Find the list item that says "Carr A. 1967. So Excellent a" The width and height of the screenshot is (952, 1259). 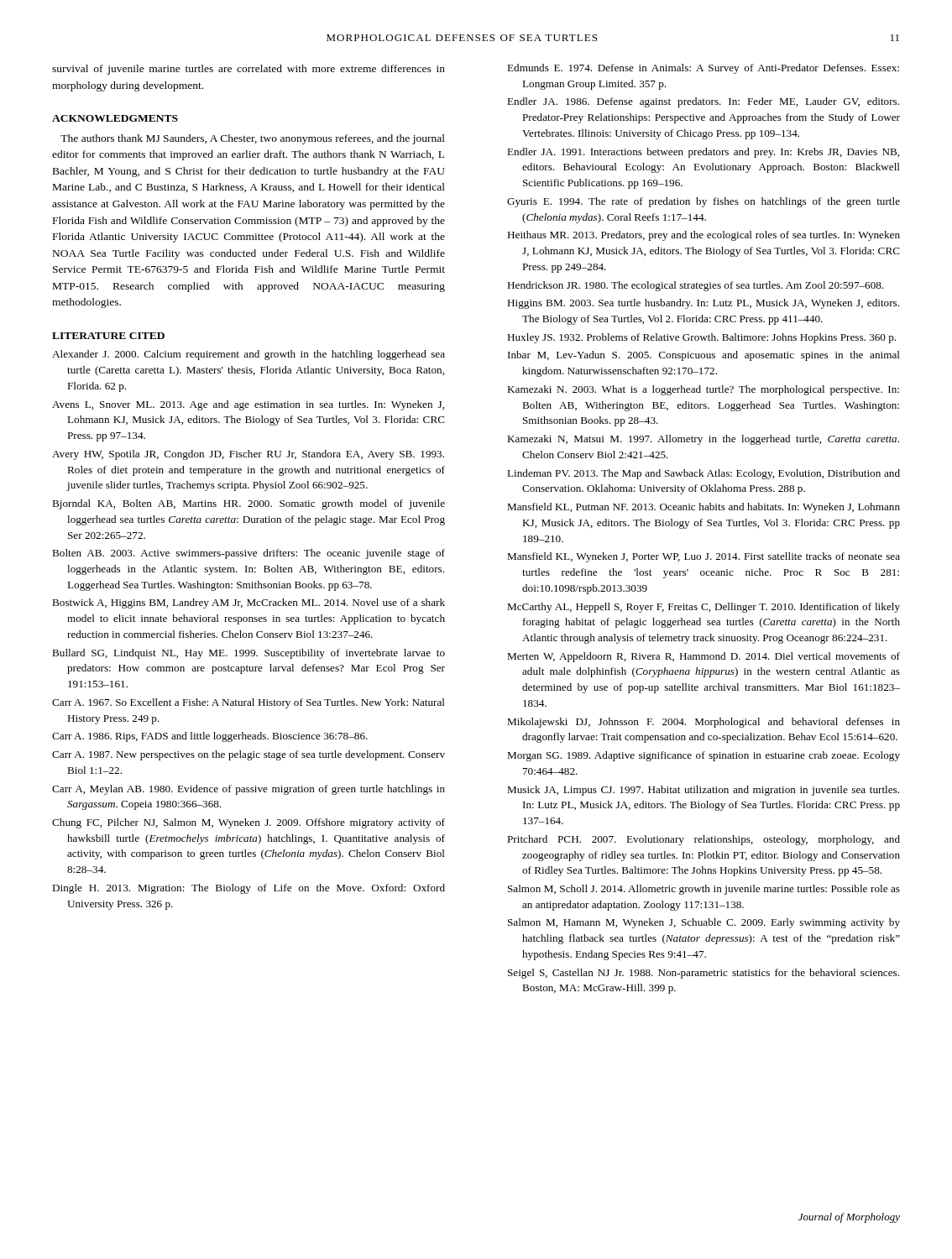click(x=249, y=710)
